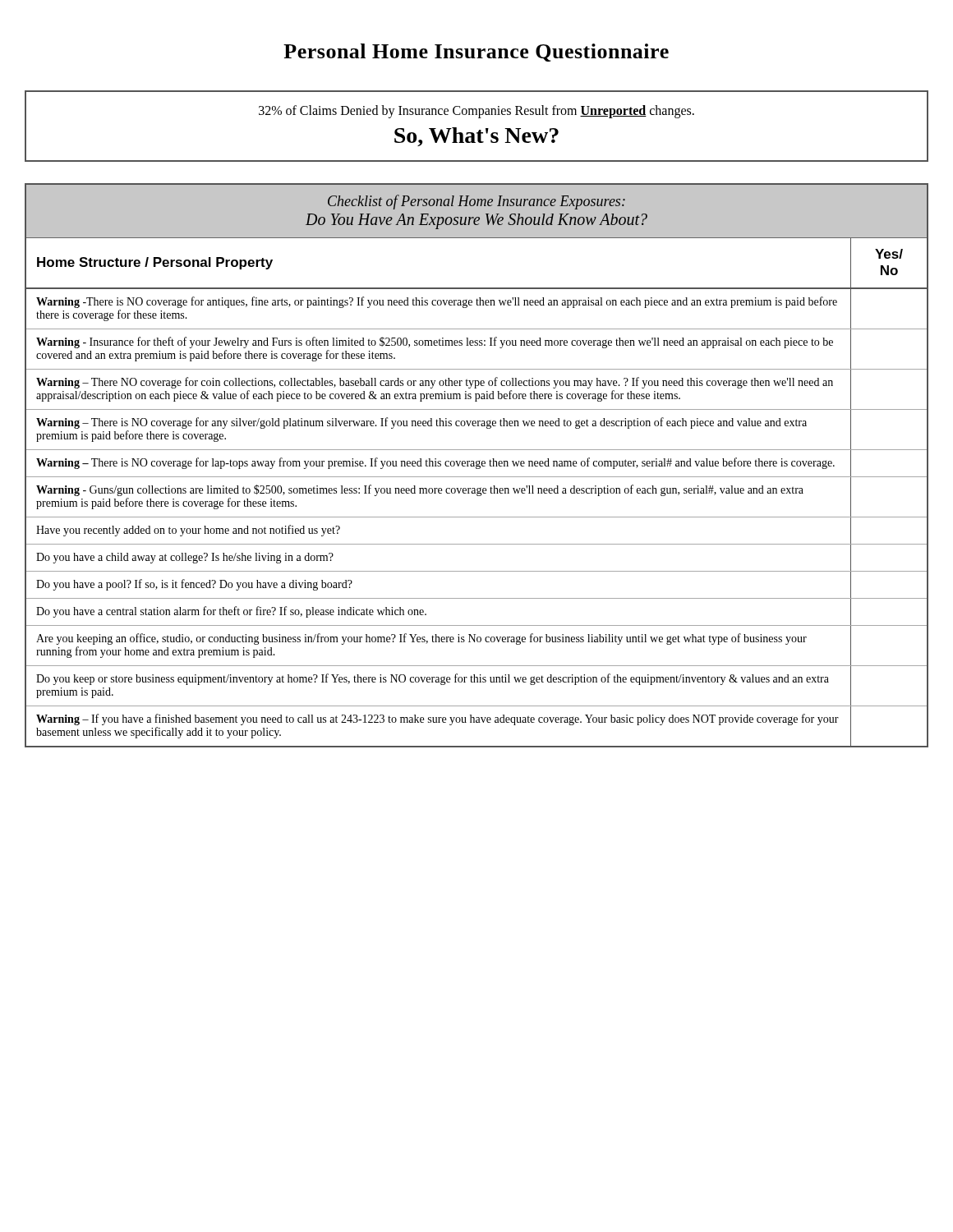Locate the table with the text "Do you have a central"
953x1232 pixels.
point(476,492)
